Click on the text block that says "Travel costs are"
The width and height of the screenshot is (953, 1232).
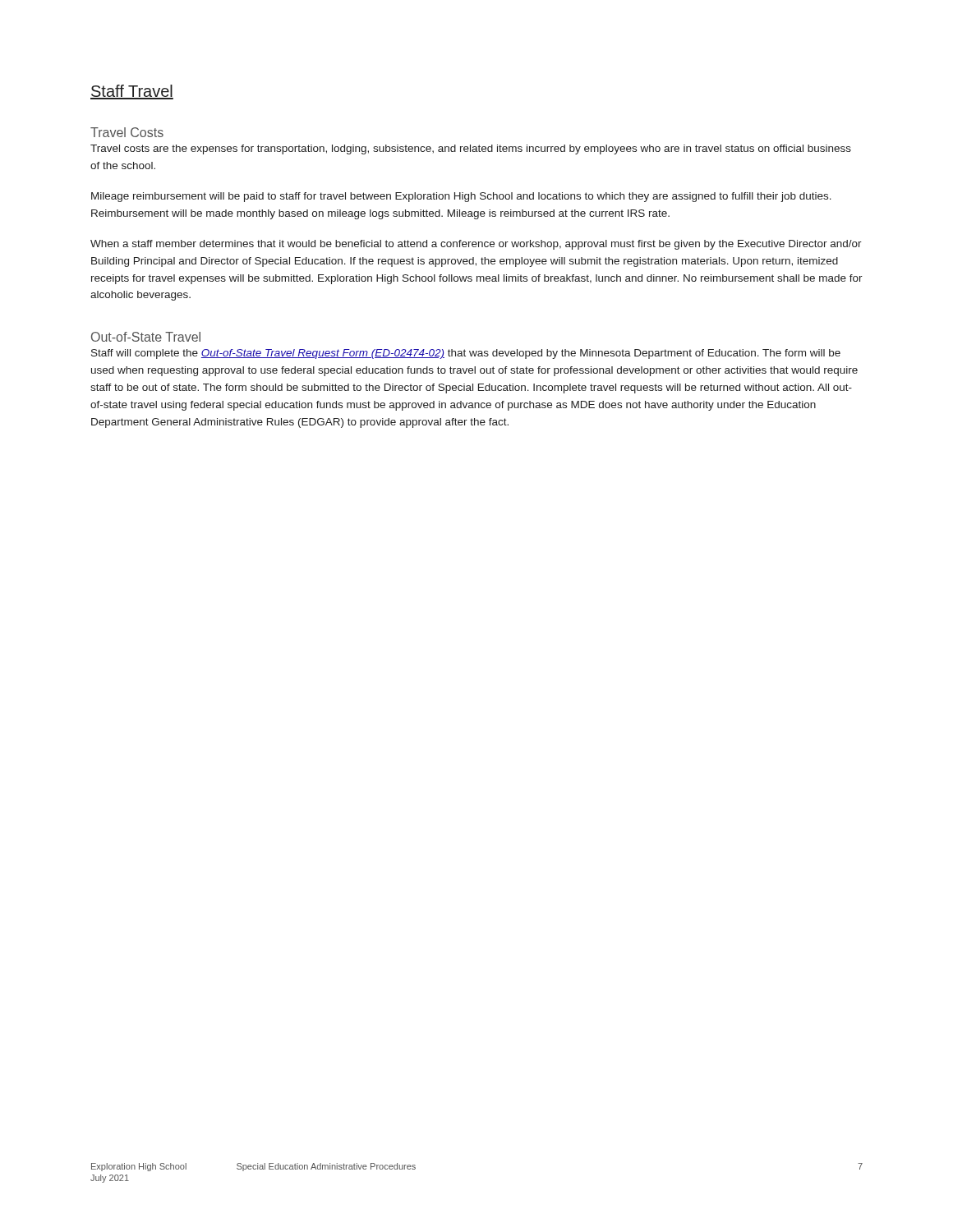click(x=471, y=157)
